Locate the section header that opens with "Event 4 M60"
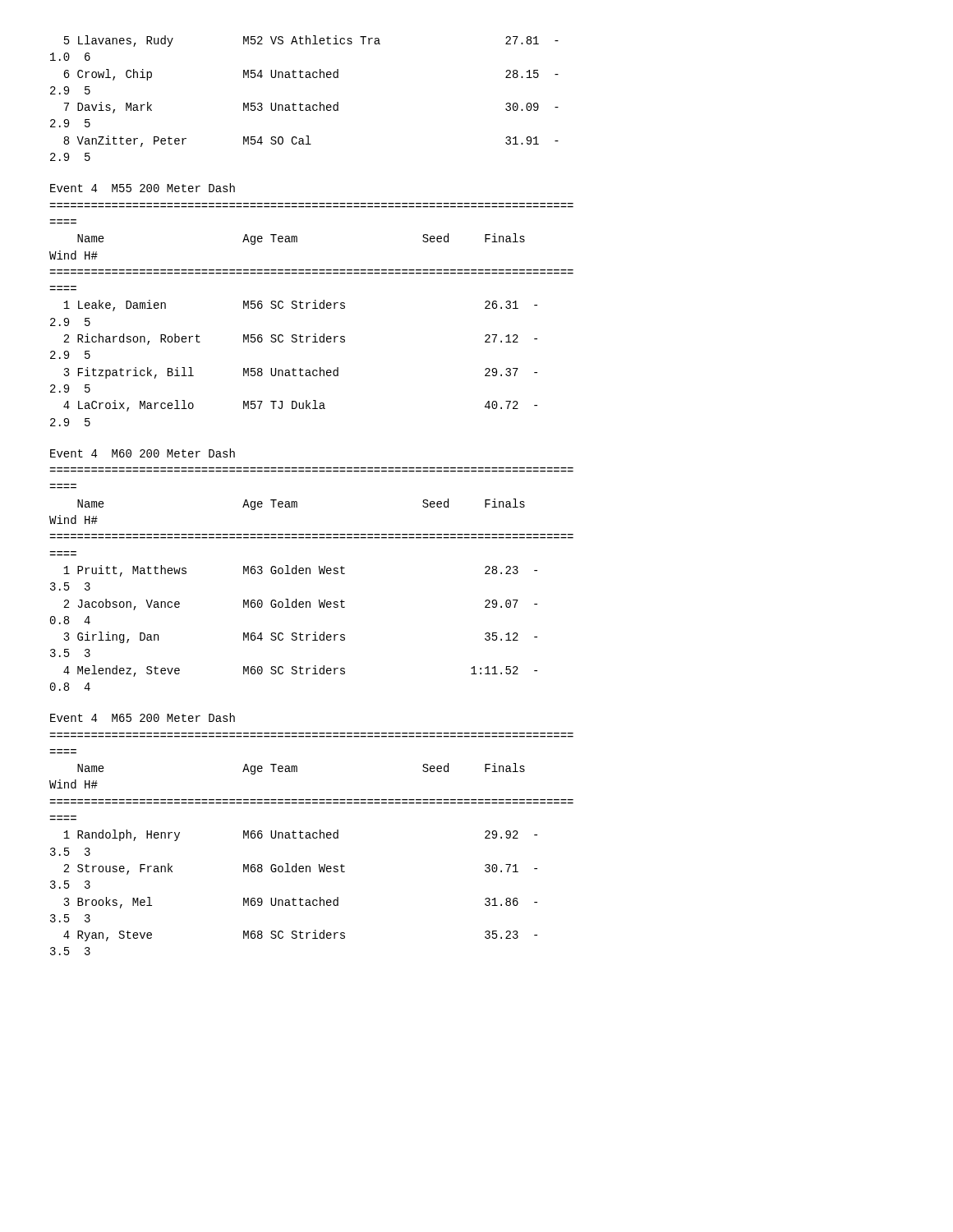The width and height of the screenshot is (953, 1232). tap(143, 453)
